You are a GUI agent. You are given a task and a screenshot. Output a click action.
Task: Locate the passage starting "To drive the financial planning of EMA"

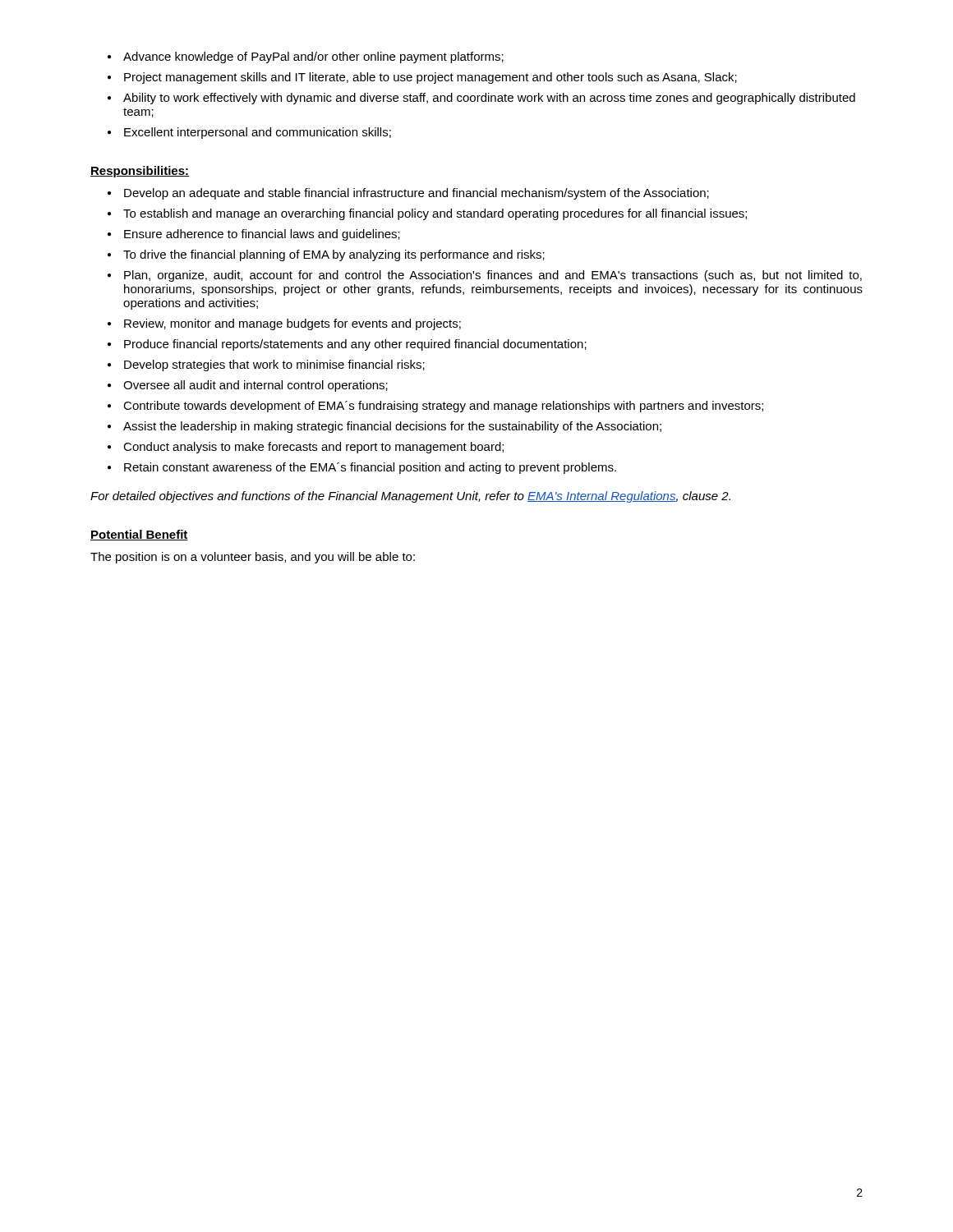click(x=476, y=254)
